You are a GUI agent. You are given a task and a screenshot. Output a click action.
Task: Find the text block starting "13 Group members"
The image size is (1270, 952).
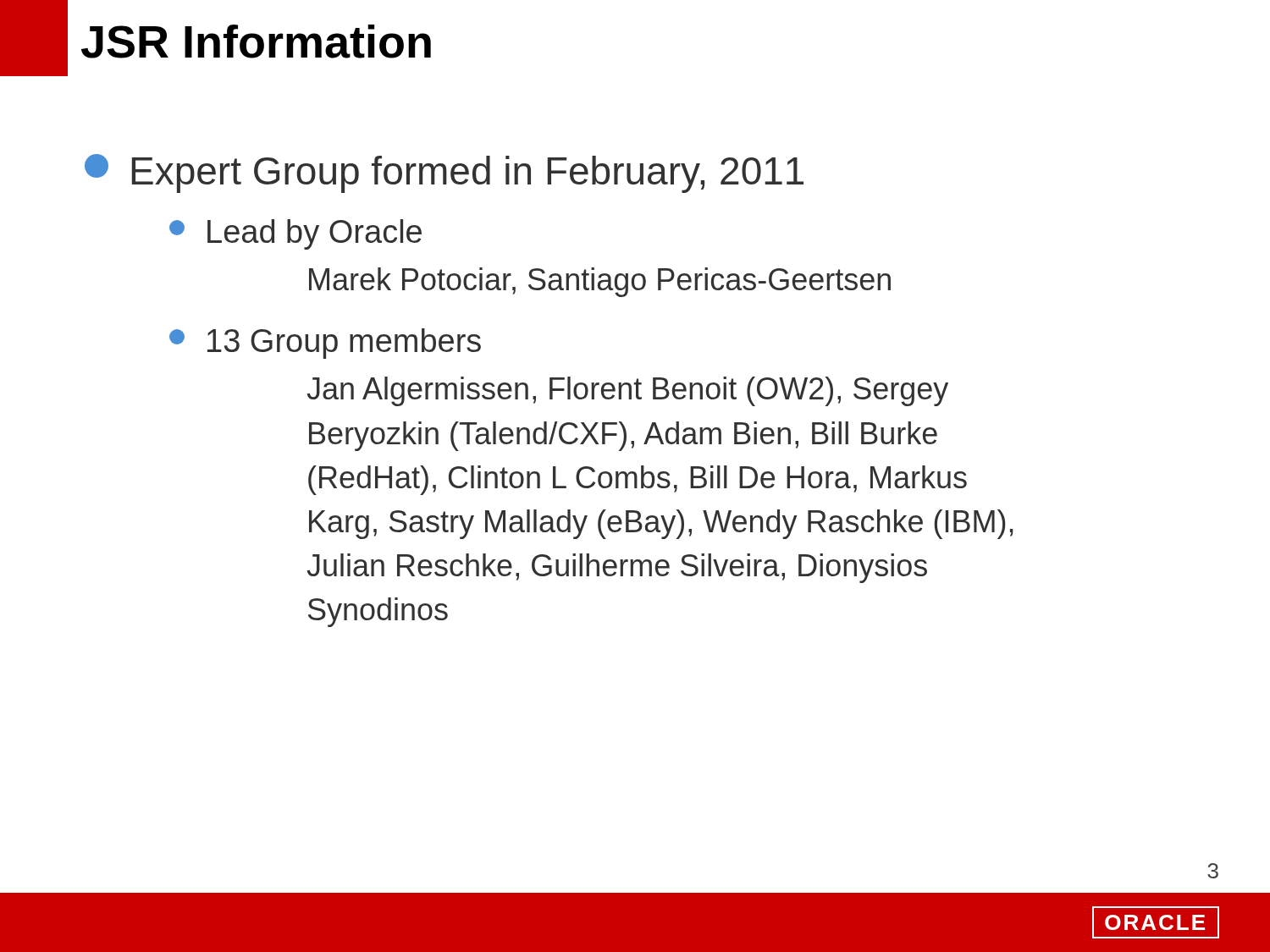pyautogui.click(x=326, y=340)
